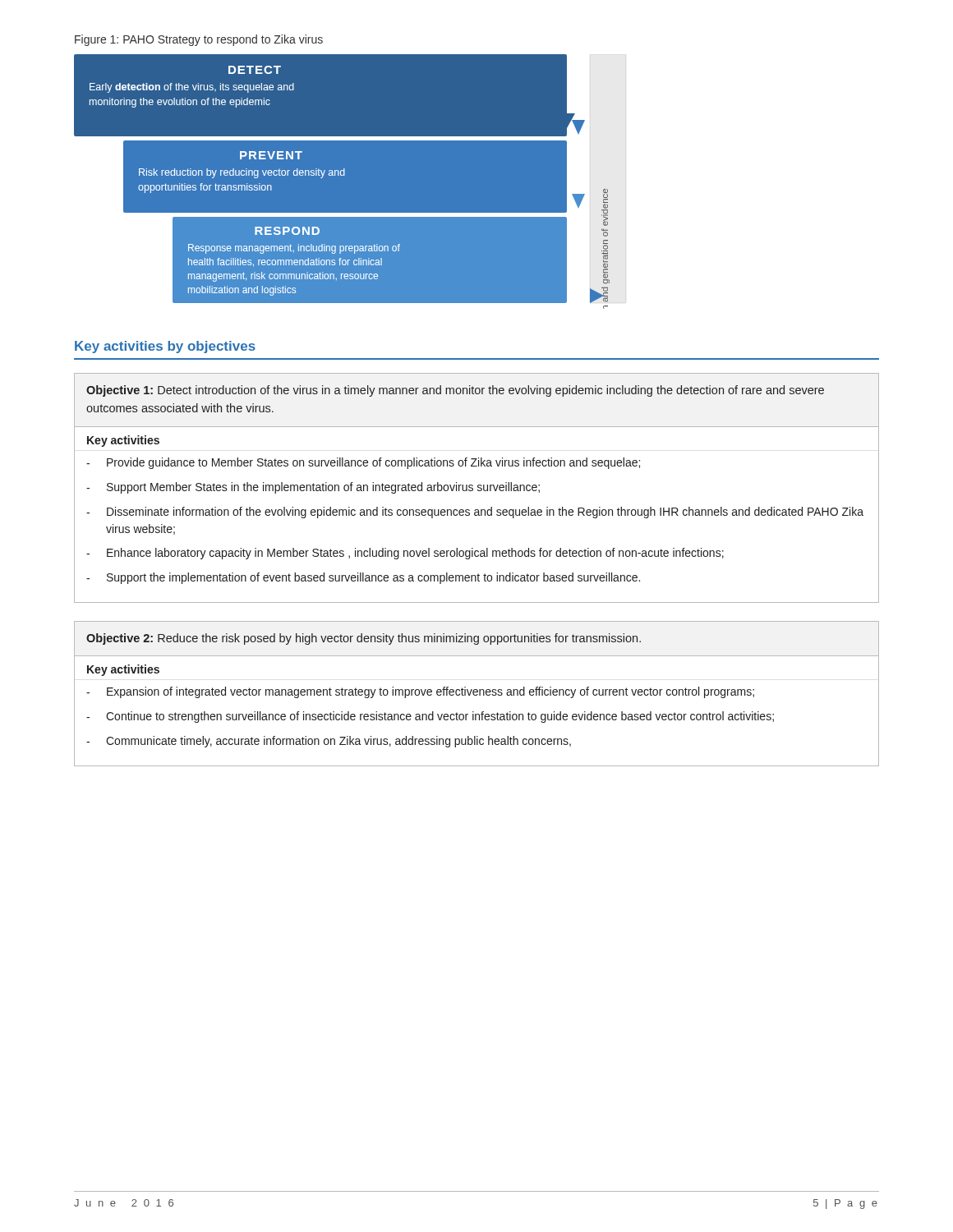Locate the flowchart
The height and width of the screenshot is (1232, 953).
[x=476, y=182]
